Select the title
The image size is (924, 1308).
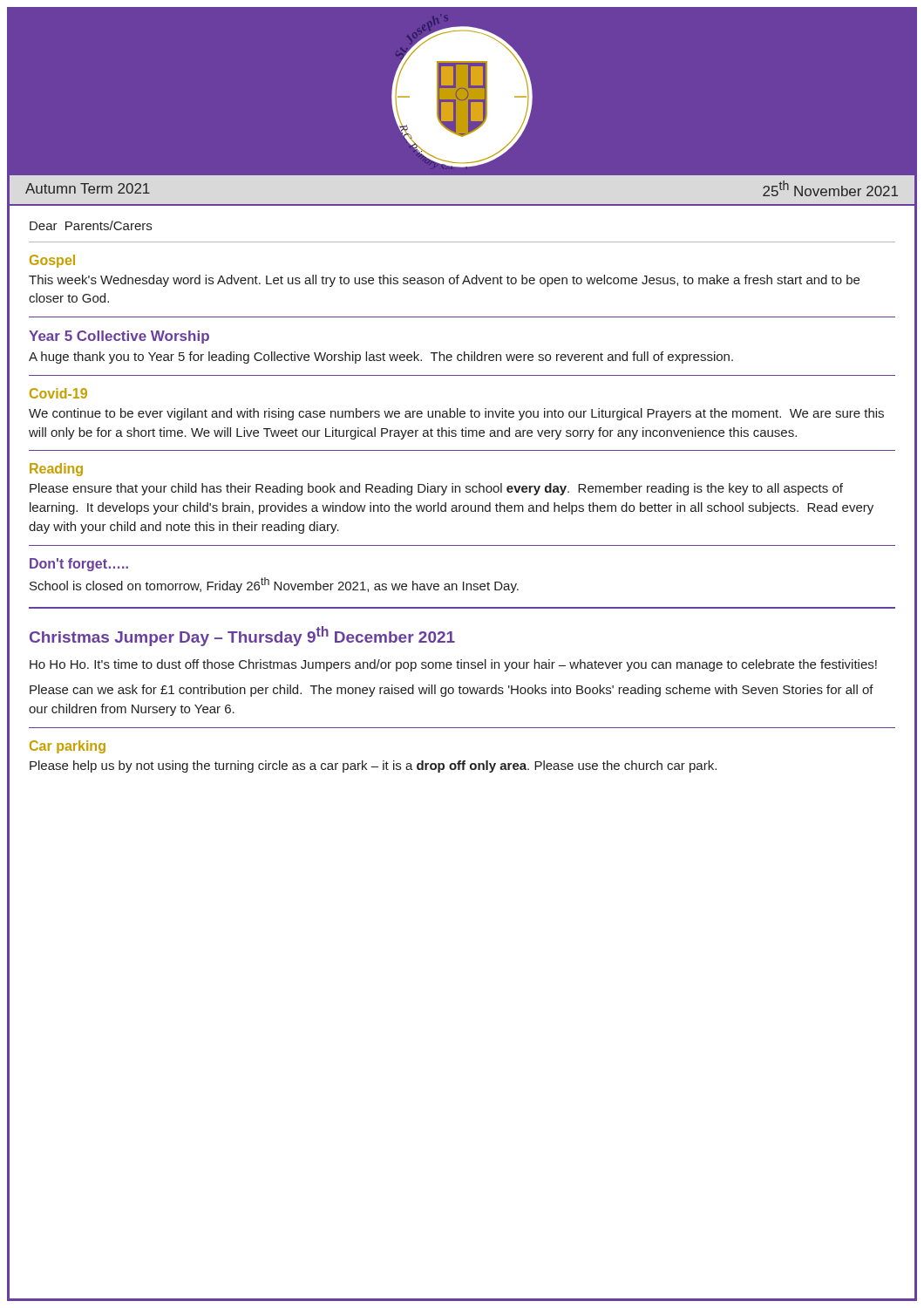pyautogui.click(x=242, y=636)
